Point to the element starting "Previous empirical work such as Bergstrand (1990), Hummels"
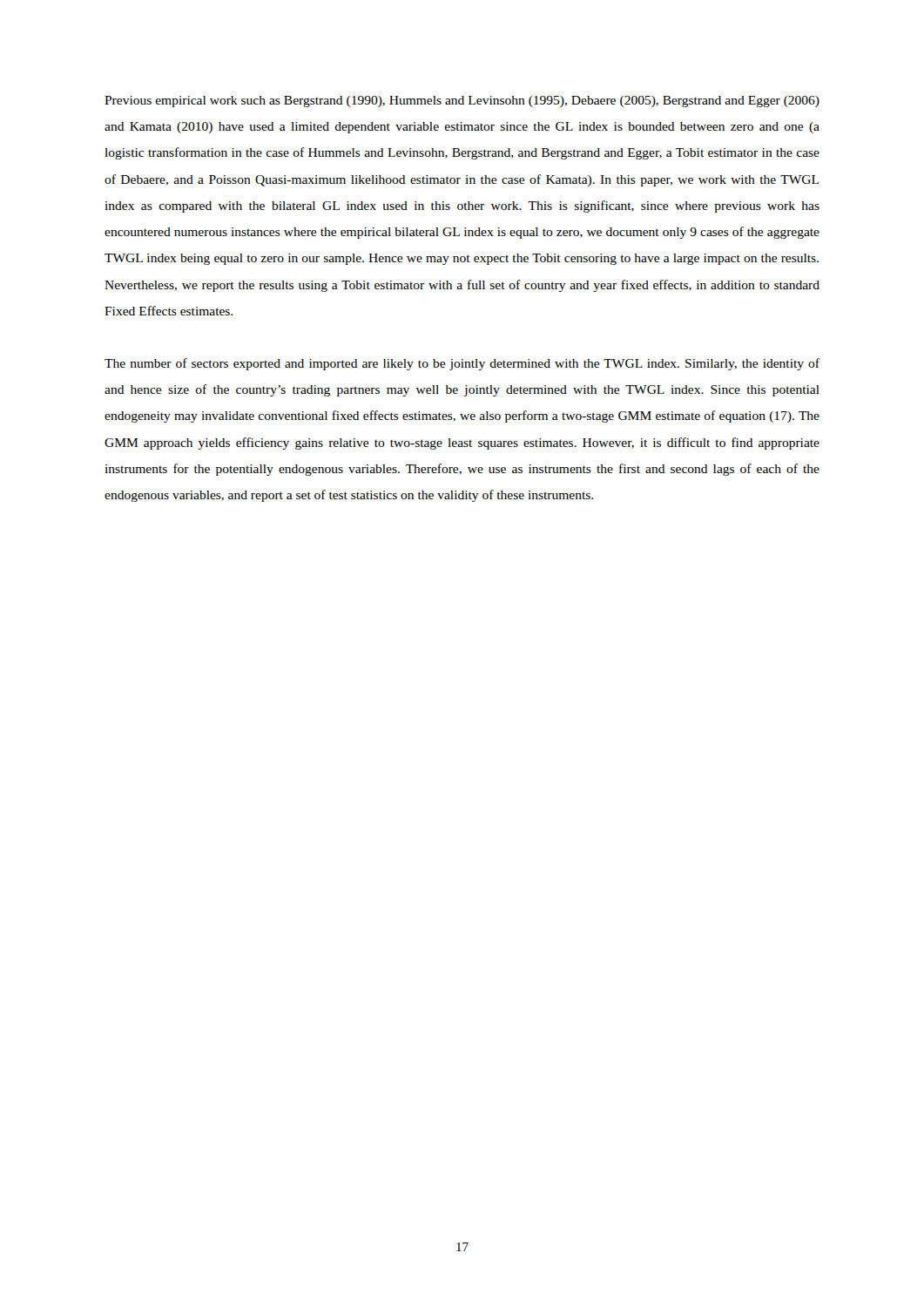 pyautogui.click(x=462, y=205)
